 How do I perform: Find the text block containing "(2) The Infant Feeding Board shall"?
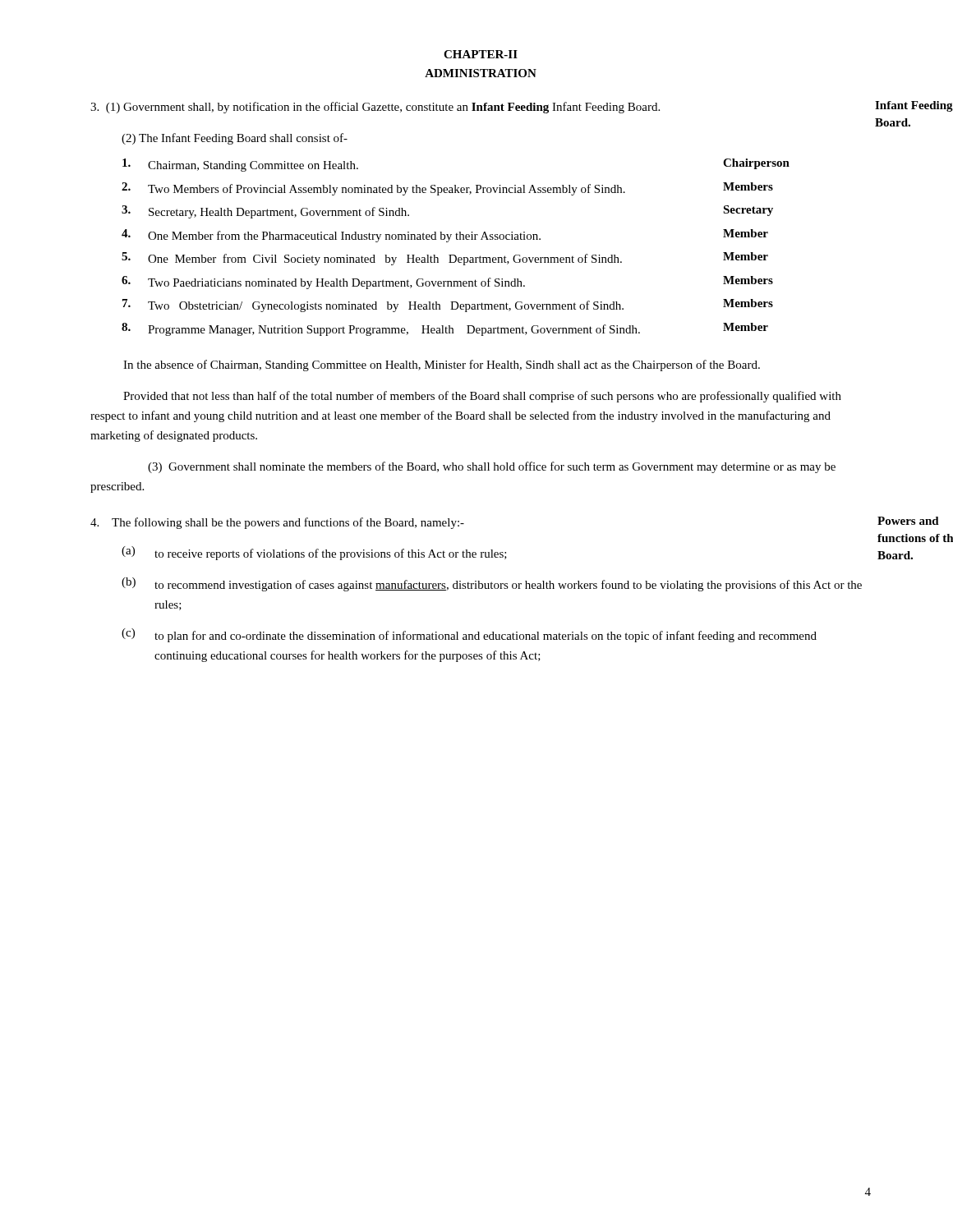pyautogui.click(x=235, y=138)
